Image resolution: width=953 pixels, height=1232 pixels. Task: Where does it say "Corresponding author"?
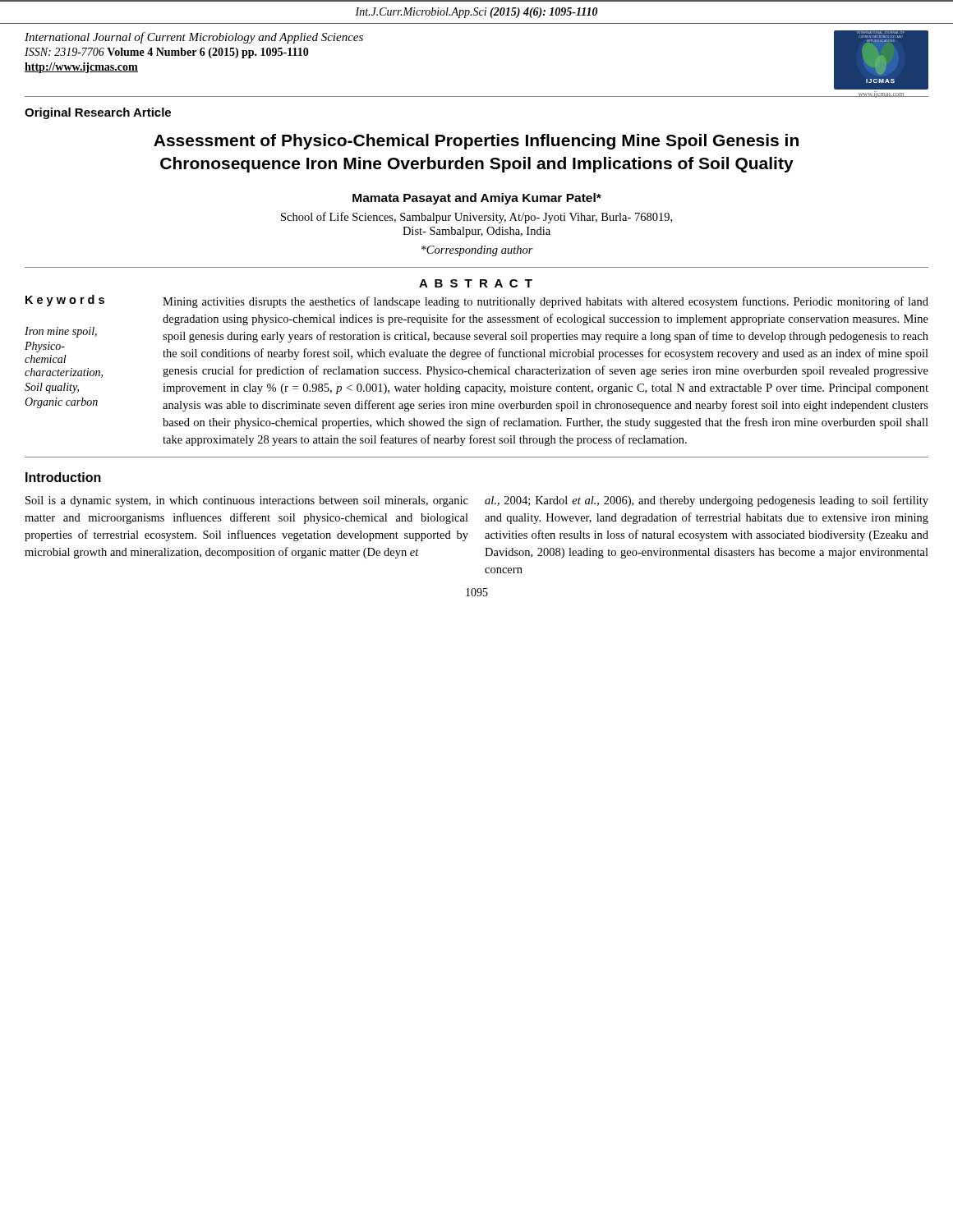click(x=476, y=249)
